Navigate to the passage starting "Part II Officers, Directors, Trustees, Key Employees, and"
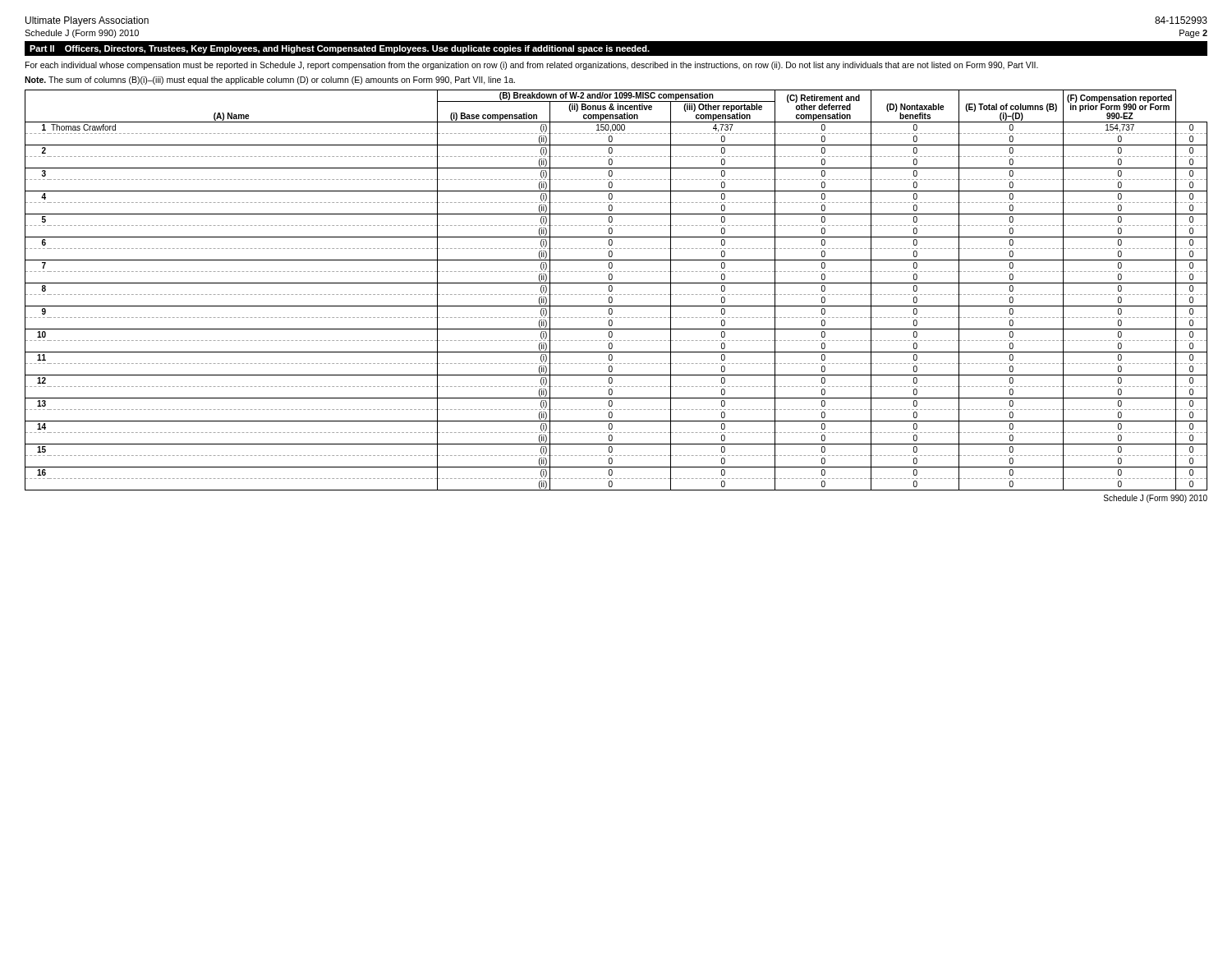Screen dimensions: 953x1232 pyautogui.click(x=340, y=48)
